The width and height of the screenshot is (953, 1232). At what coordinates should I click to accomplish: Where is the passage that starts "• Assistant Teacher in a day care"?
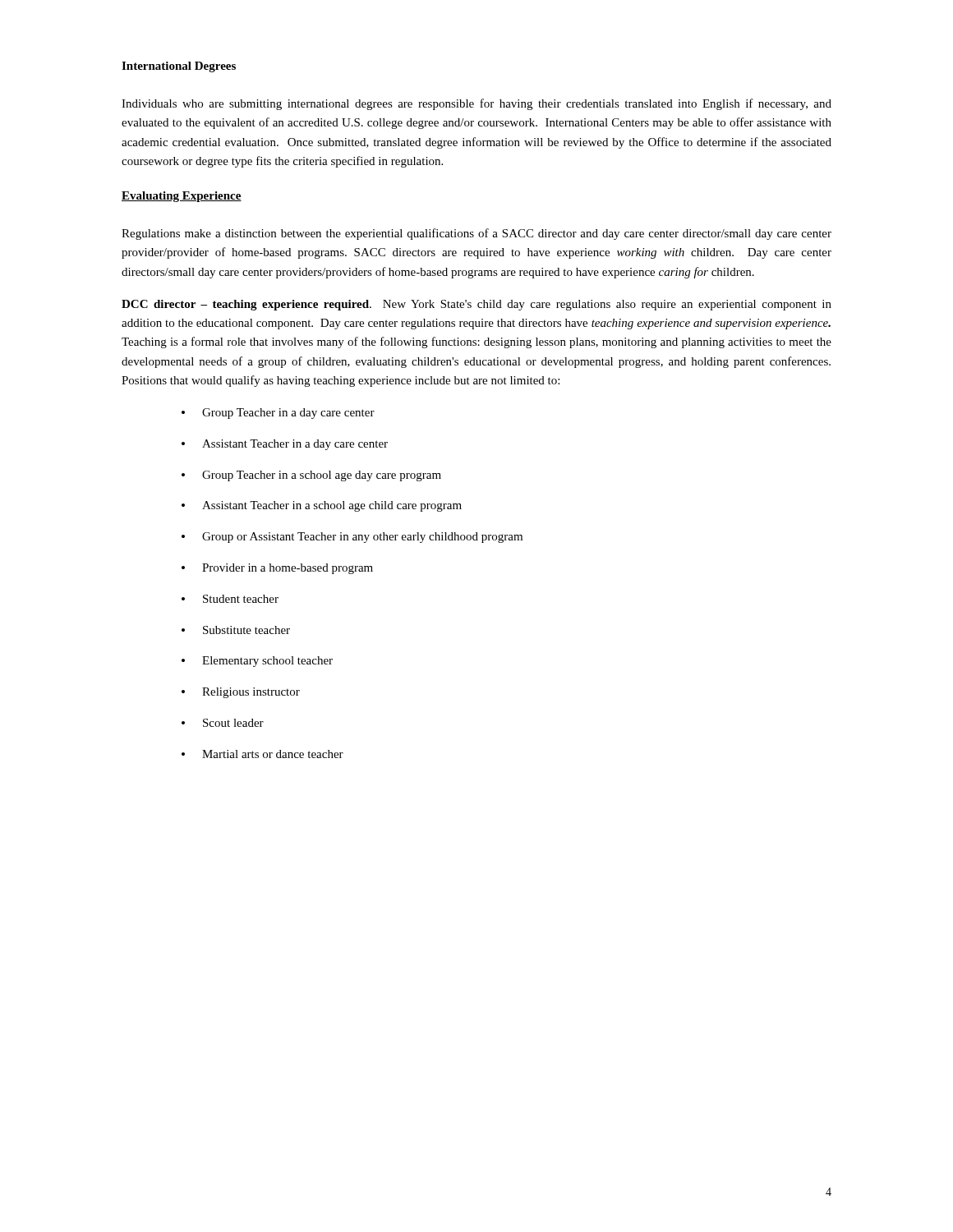(279, 444)
